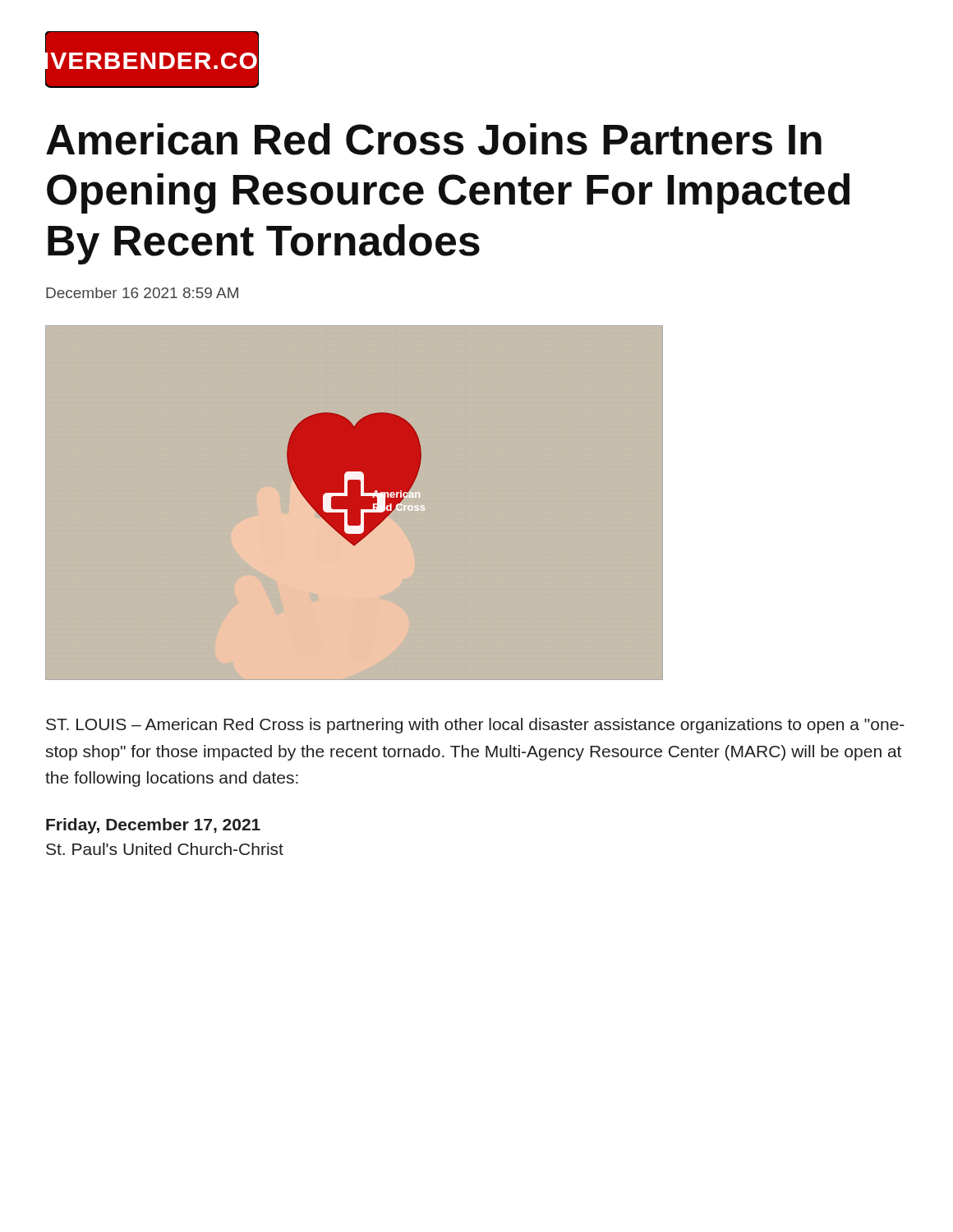Select the passage starting "American Red Cross"
This screenshot has width=953, height=1232.
(x=449, y=190)
